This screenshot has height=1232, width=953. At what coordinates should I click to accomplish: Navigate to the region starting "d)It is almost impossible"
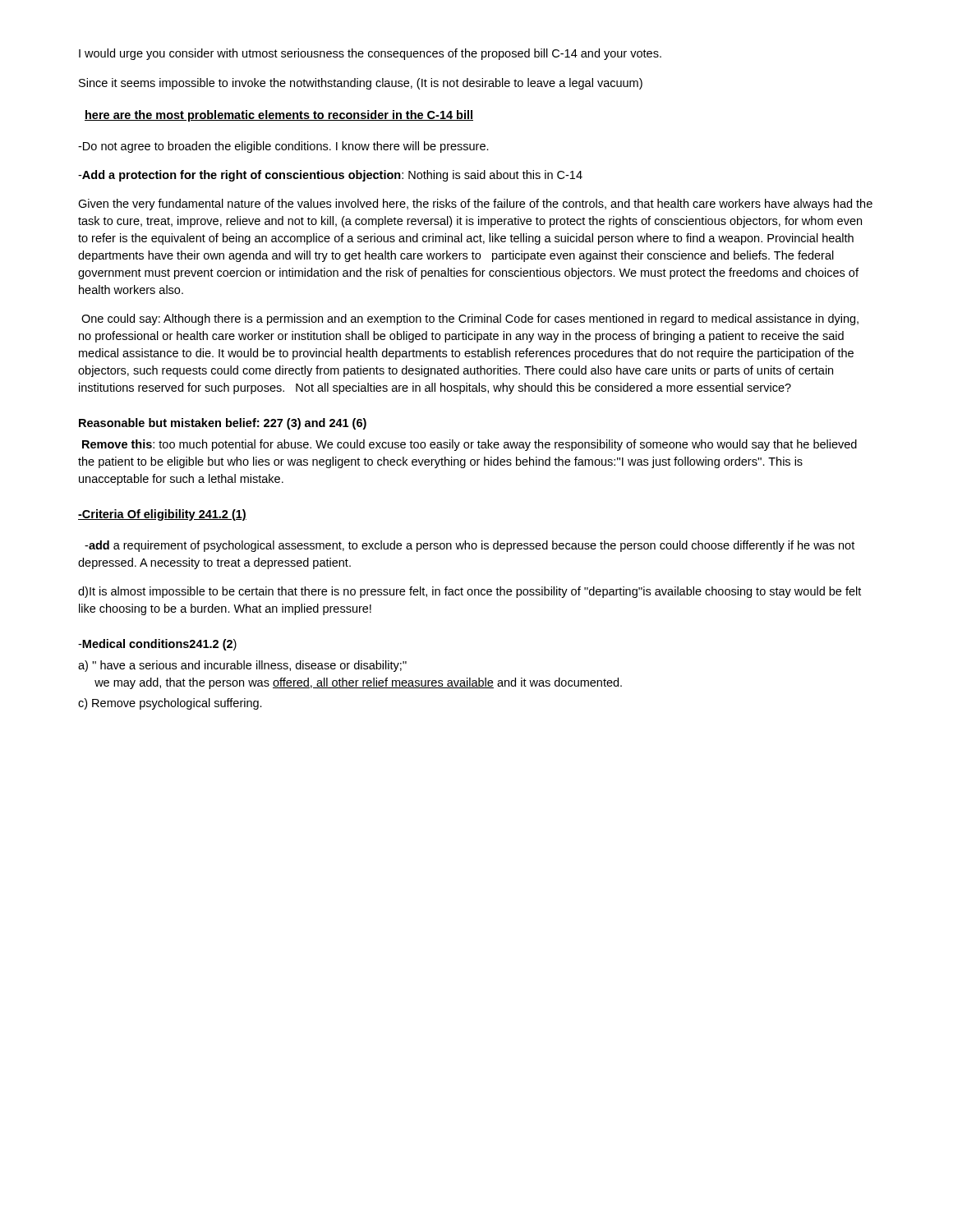point(470,600)
